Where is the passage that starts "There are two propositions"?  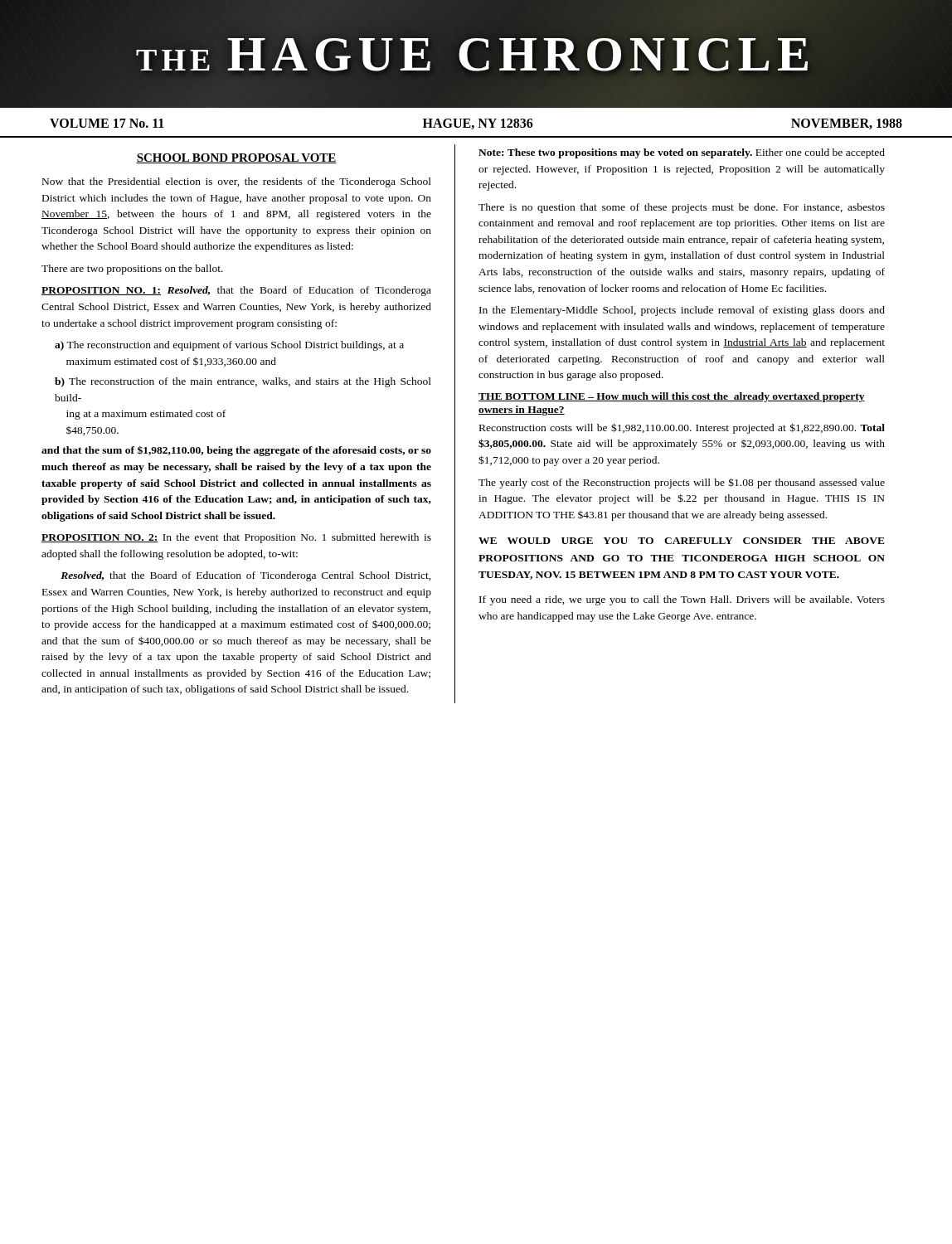132,270
